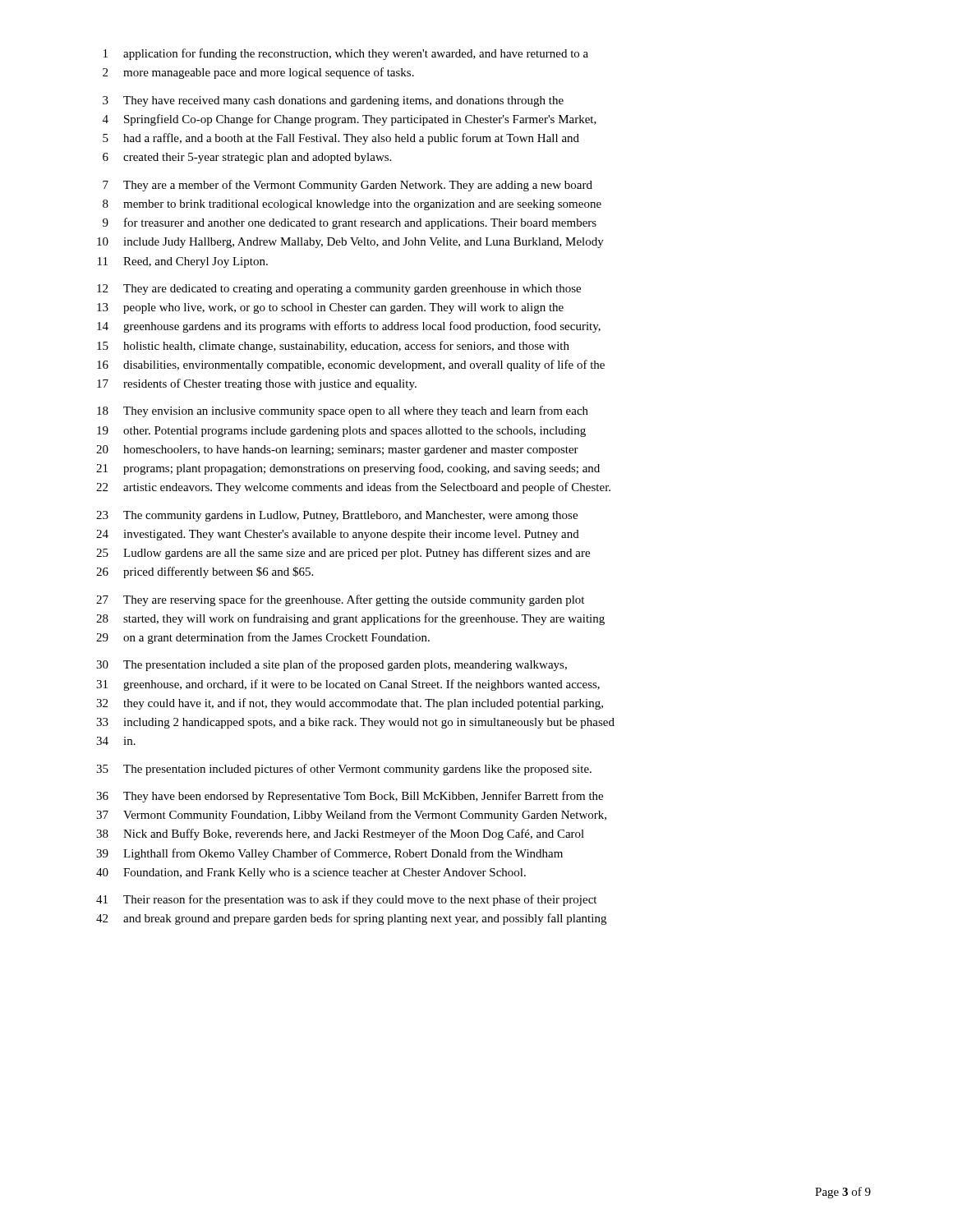Navigate to the text block starting "30 The presentation included a site plan"
The height and width of the screenshot is (1232, 953).
[x=476, y=703]
